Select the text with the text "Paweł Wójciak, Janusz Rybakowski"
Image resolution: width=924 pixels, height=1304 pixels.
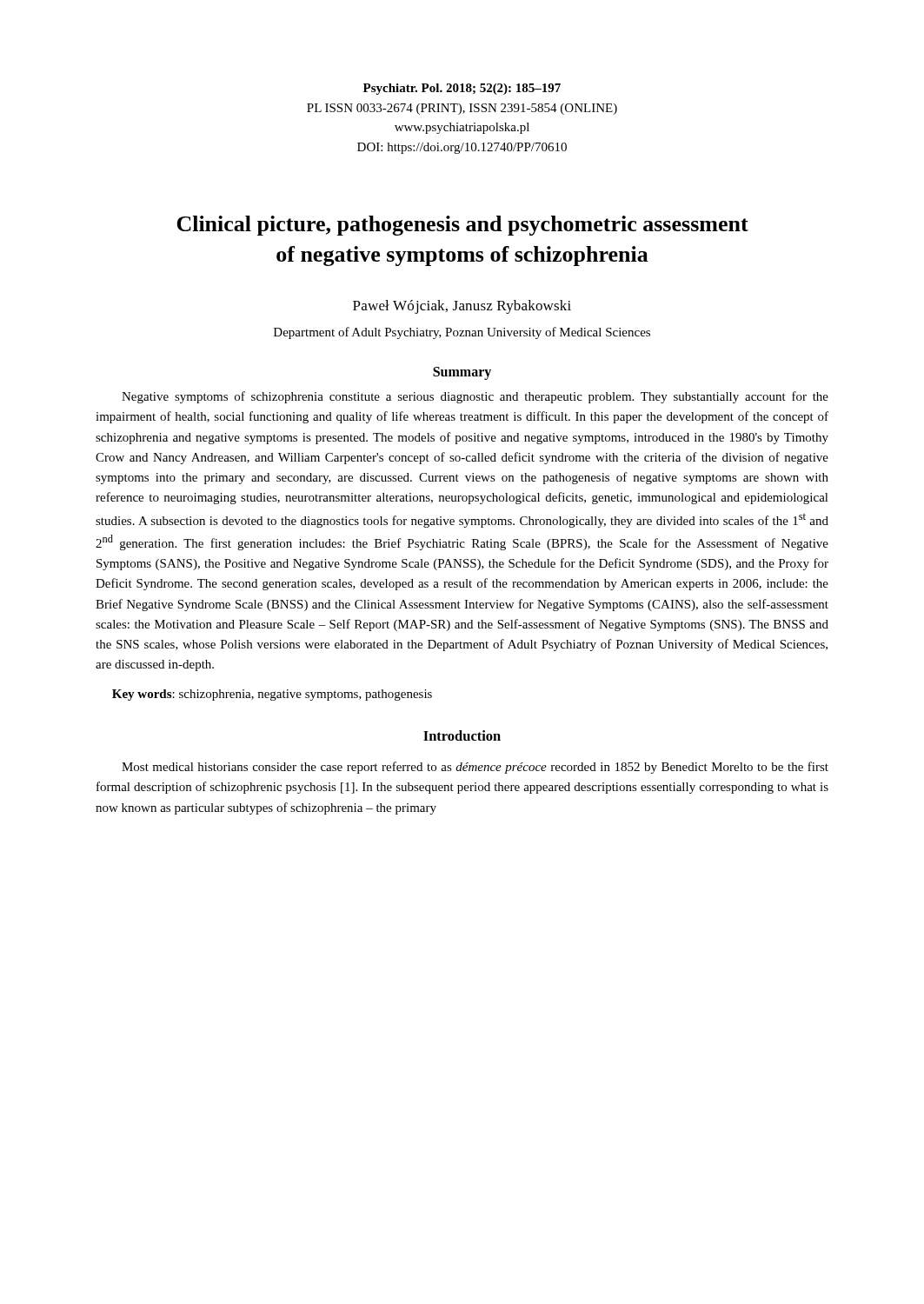[x=462, y=306]
